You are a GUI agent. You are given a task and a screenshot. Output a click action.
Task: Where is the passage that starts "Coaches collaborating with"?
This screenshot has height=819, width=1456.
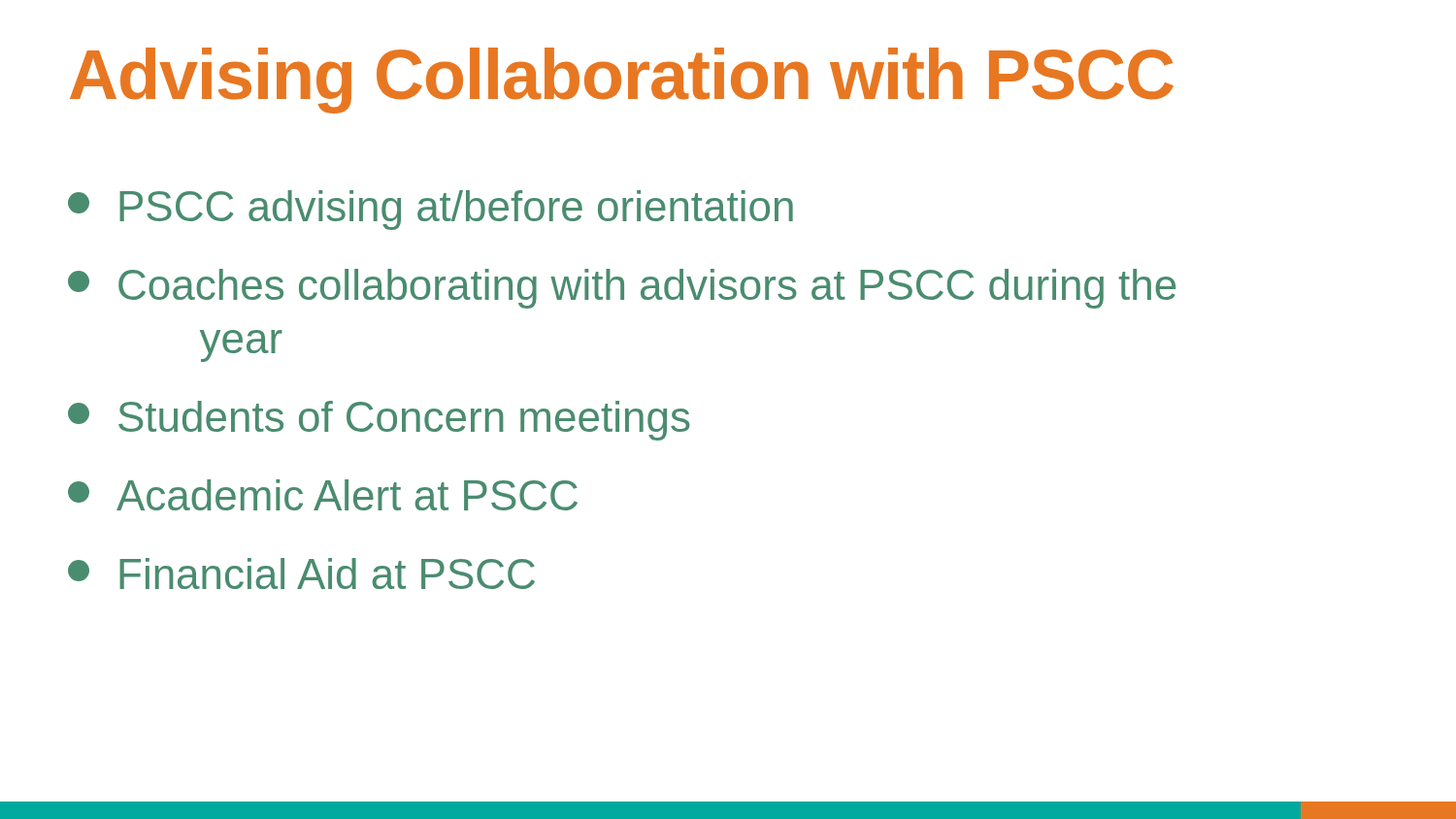pyautogui.click(x=713, y=312)
